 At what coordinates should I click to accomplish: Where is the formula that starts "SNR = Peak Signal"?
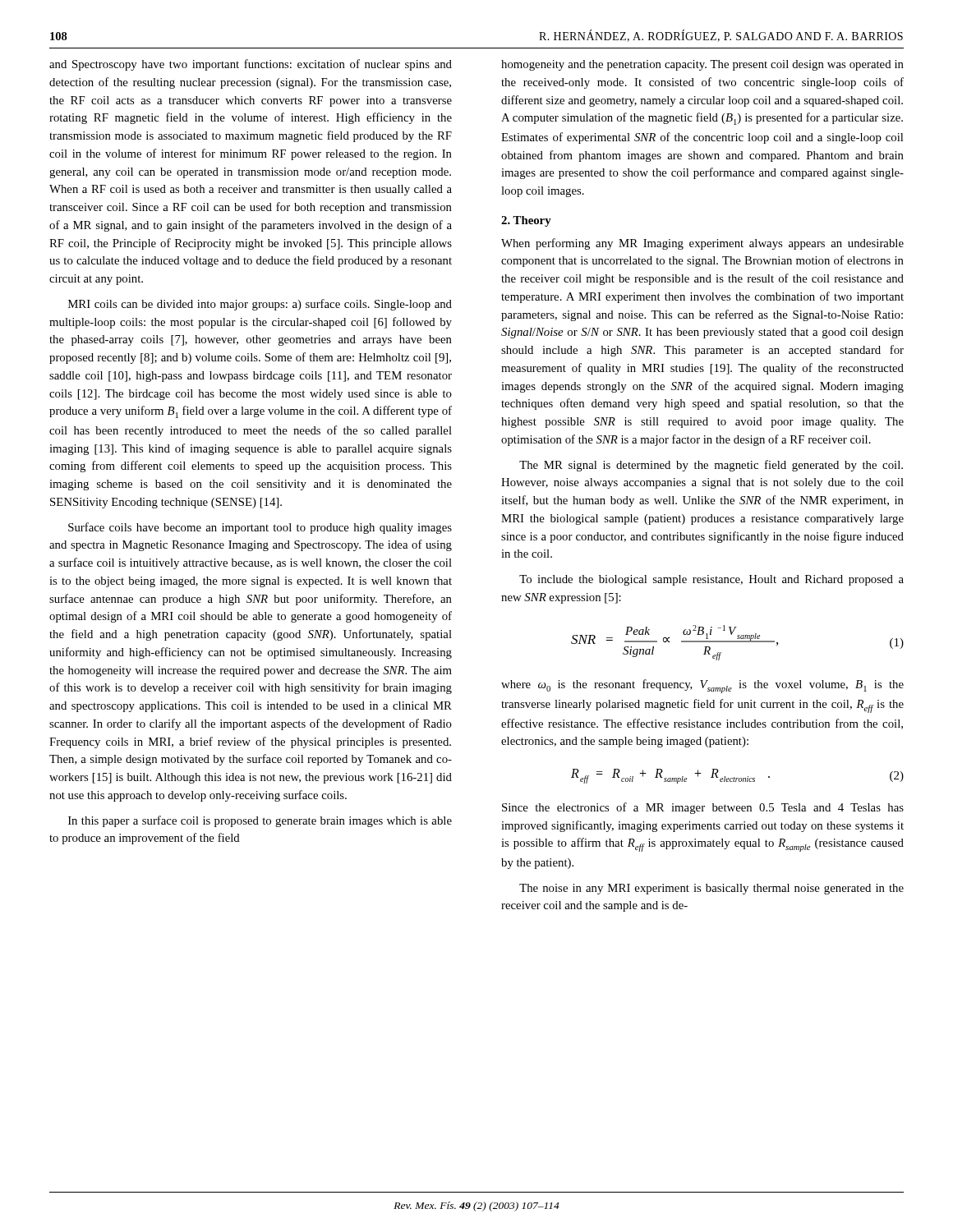pyautogui.click(x=737, y=642)
